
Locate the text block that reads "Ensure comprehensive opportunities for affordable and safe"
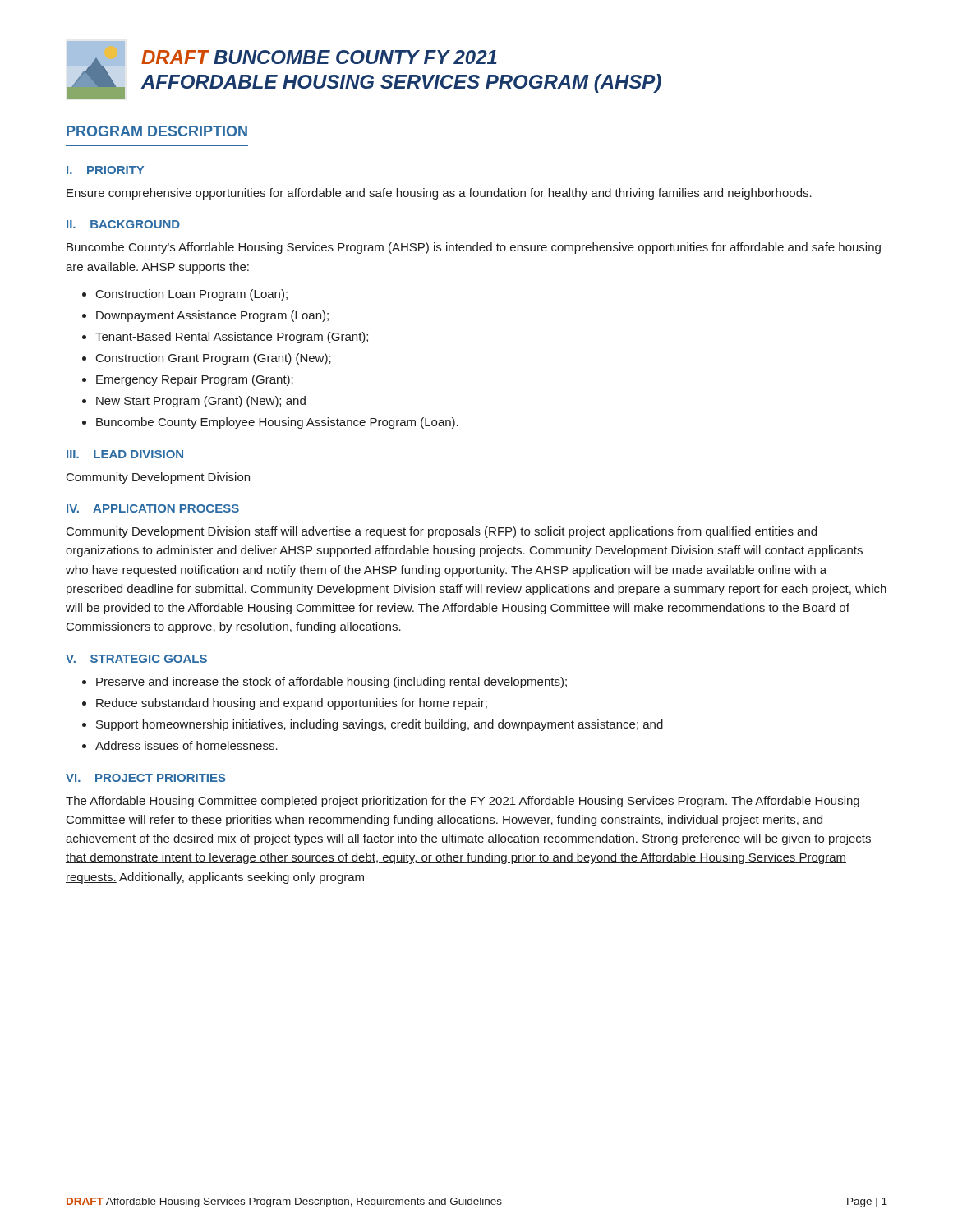(x=439, y=193)
